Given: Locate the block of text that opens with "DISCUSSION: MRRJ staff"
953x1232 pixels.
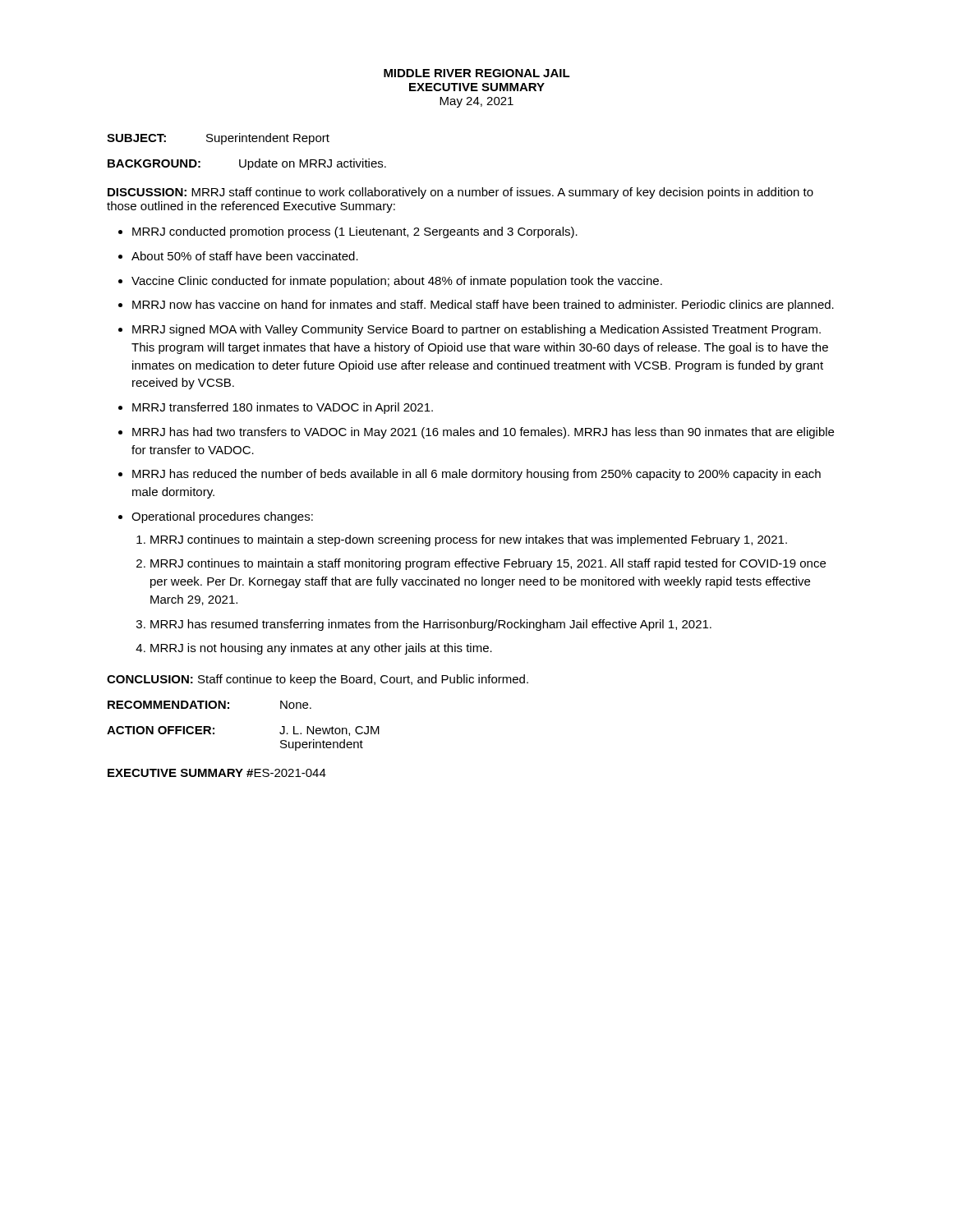Looking at the screenshot, I should pyautogui.click(x=460, y=199).
